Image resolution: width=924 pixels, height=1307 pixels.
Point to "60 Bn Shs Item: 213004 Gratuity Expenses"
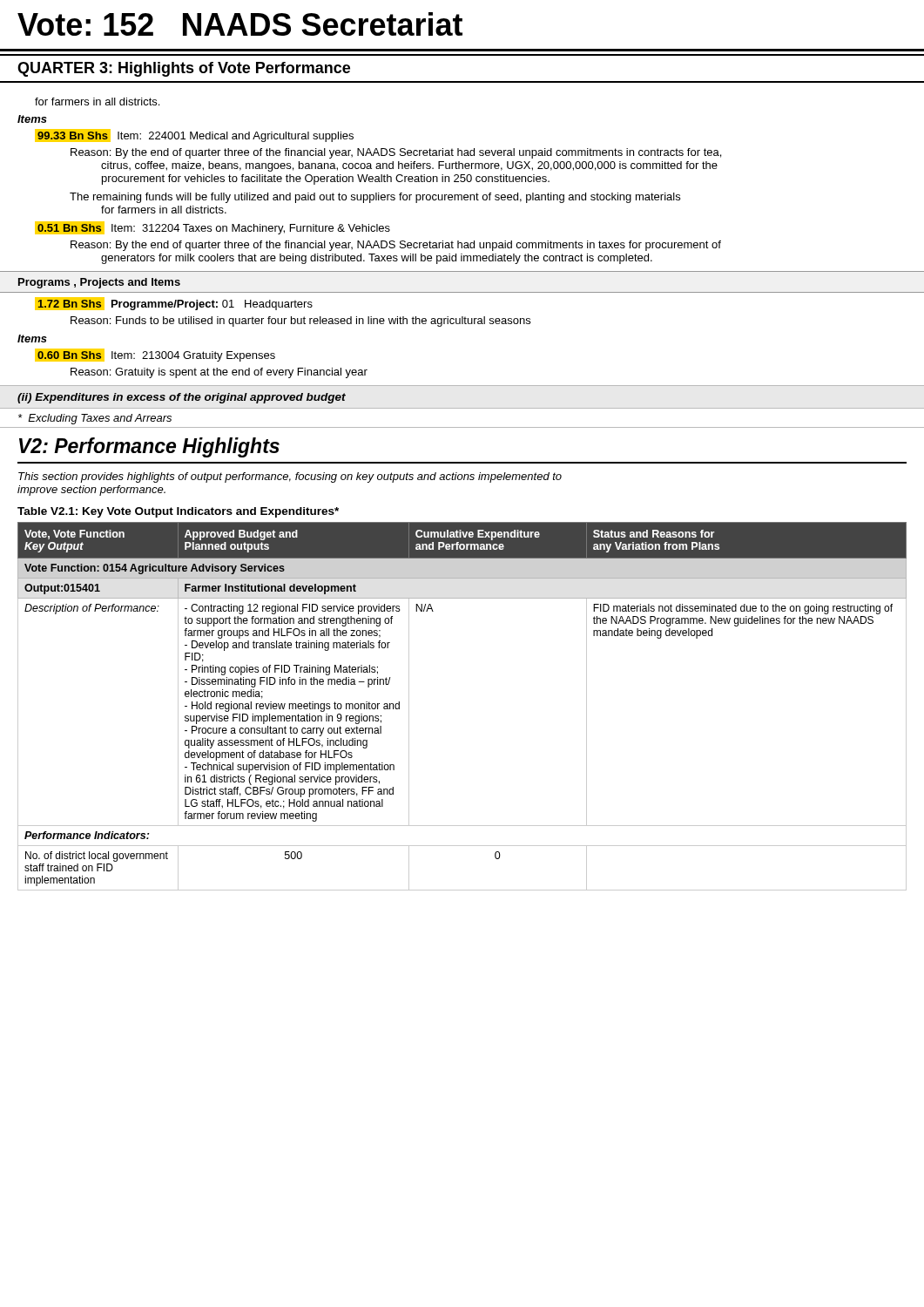point(155,355)
